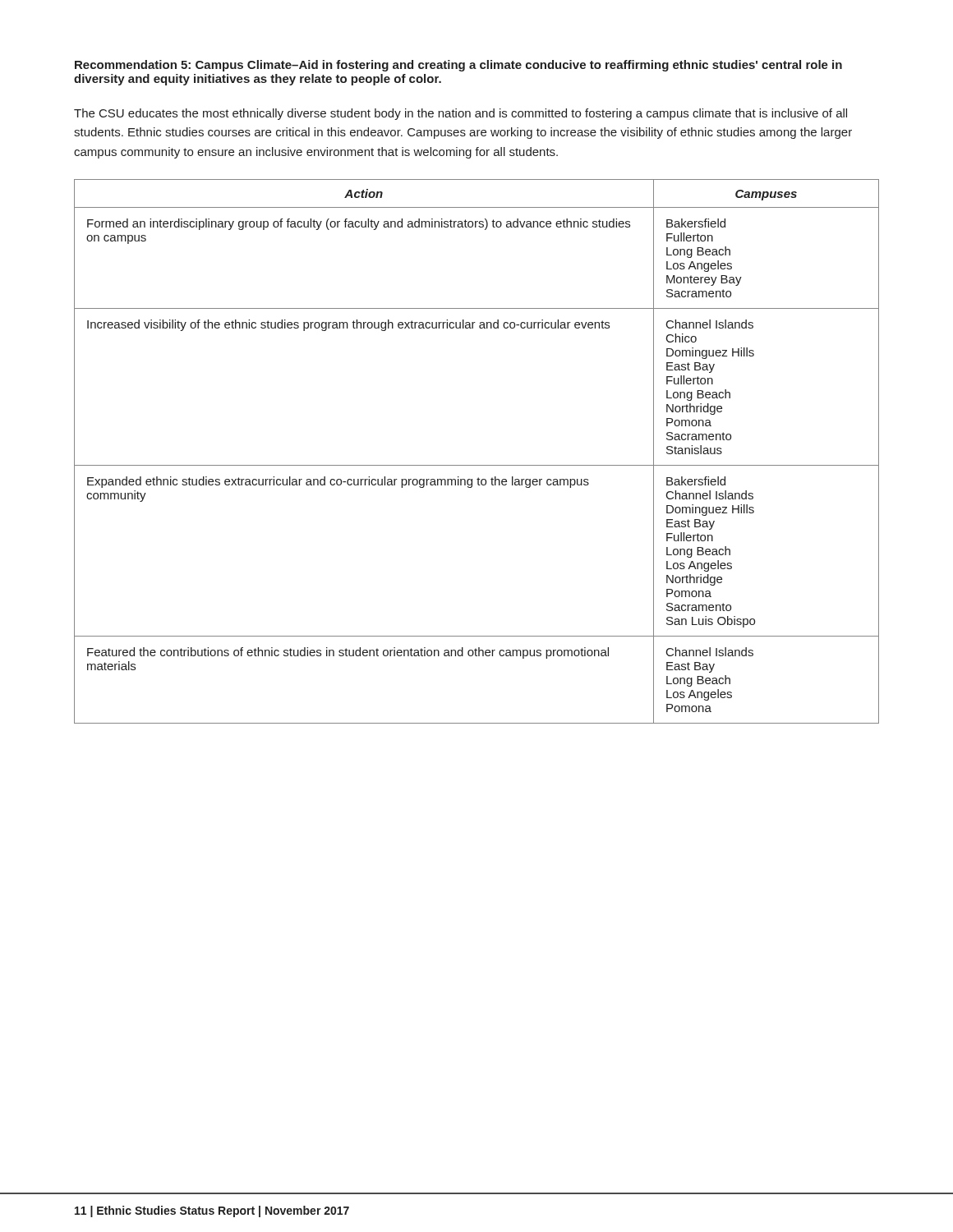Screen dimensions: 1232x953
Task: Locate the table with the text "Featured the contributions"
Action: coord(476,451)
